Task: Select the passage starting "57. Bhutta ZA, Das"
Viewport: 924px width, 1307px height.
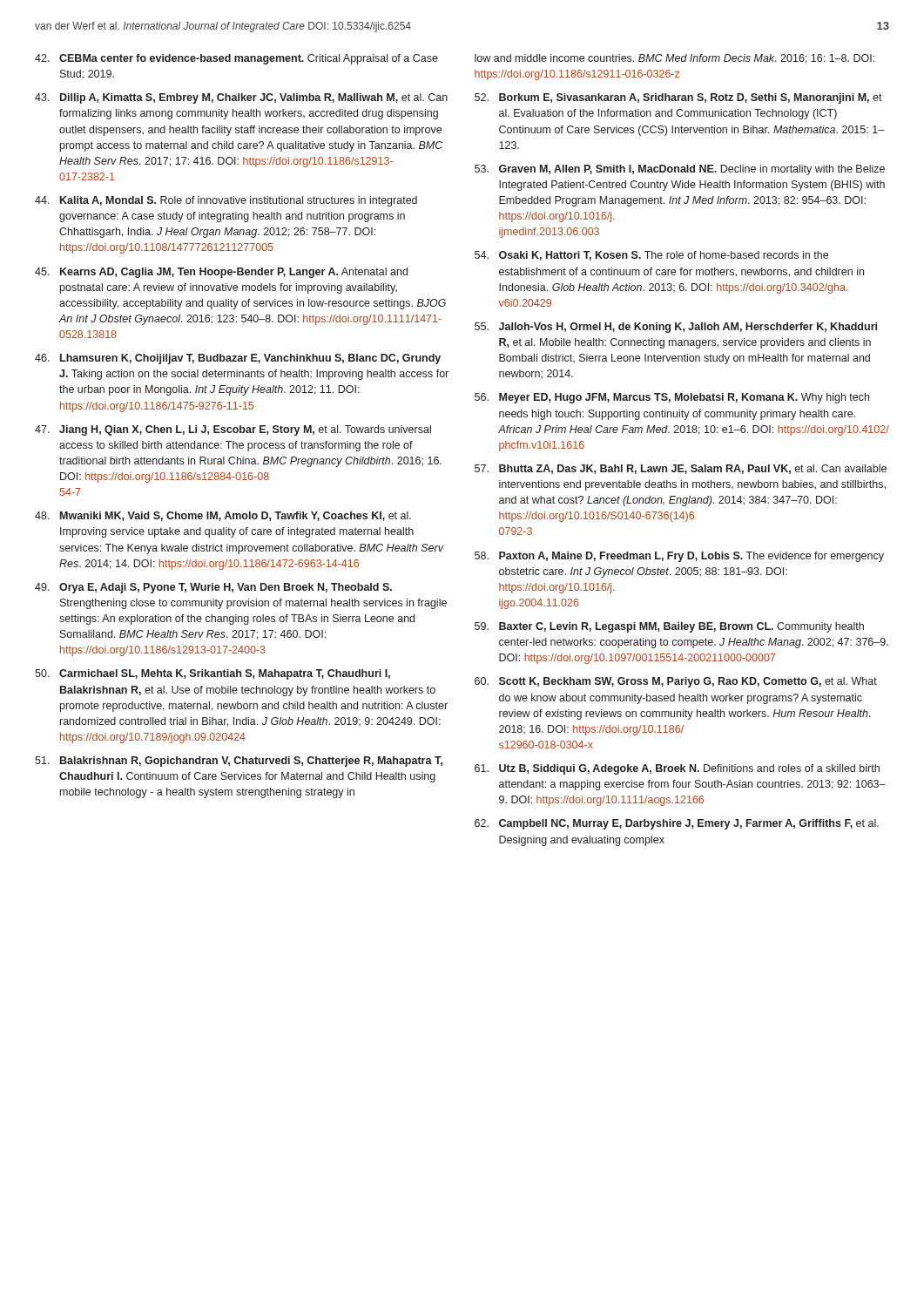Action: [x=682, y=500]
